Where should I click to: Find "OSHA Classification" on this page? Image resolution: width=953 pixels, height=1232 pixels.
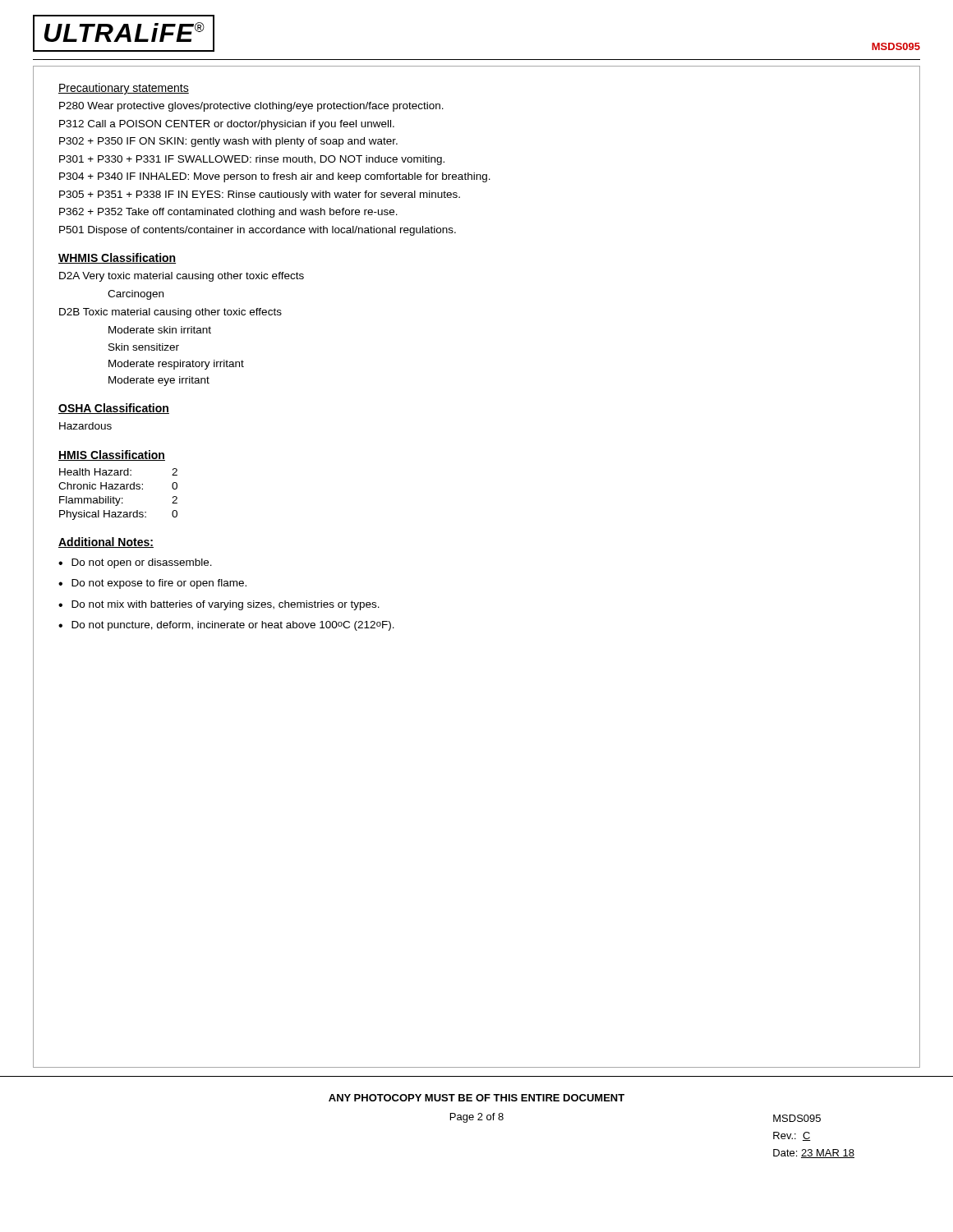pyautogui.click(x=114, y=408)
